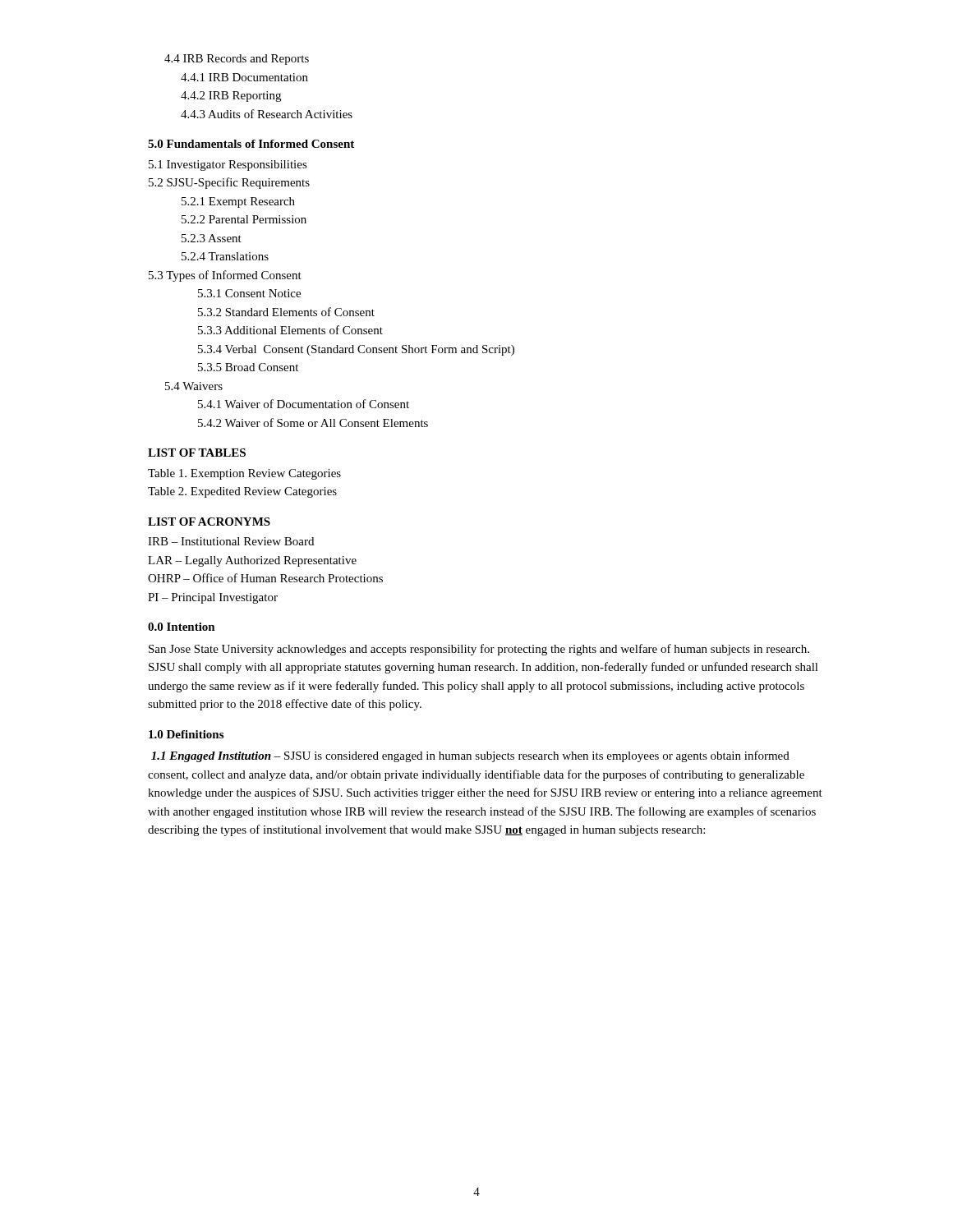Locate the text starting "4.4.3 Audits of Research"
Screen dimensions: 1232x953
(x=267, y=114)
